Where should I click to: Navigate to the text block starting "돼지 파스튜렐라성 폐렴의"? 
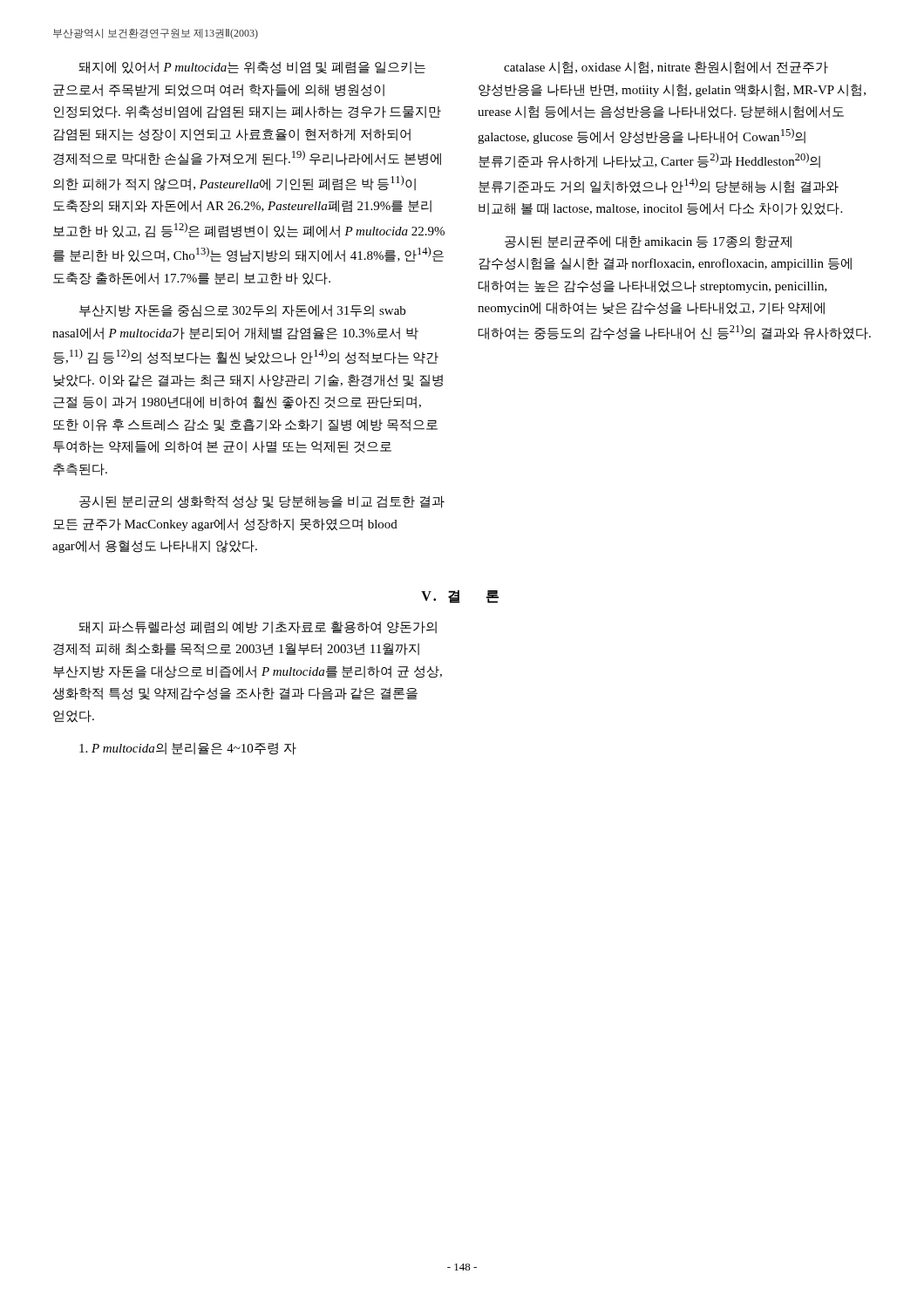tap(247, 671)
